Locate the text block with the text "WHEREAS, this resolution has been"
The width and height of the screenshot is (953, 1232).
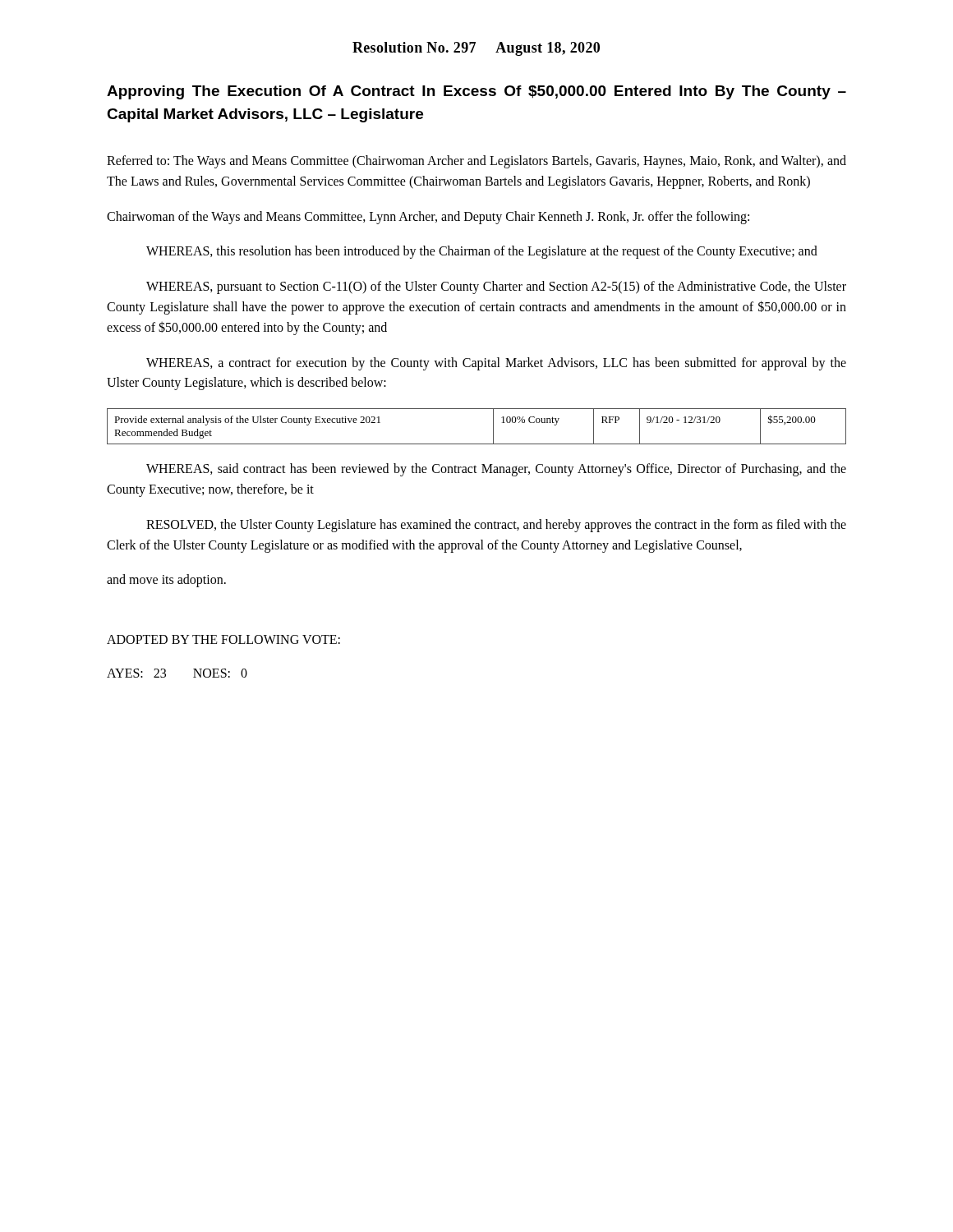point(482,251)
